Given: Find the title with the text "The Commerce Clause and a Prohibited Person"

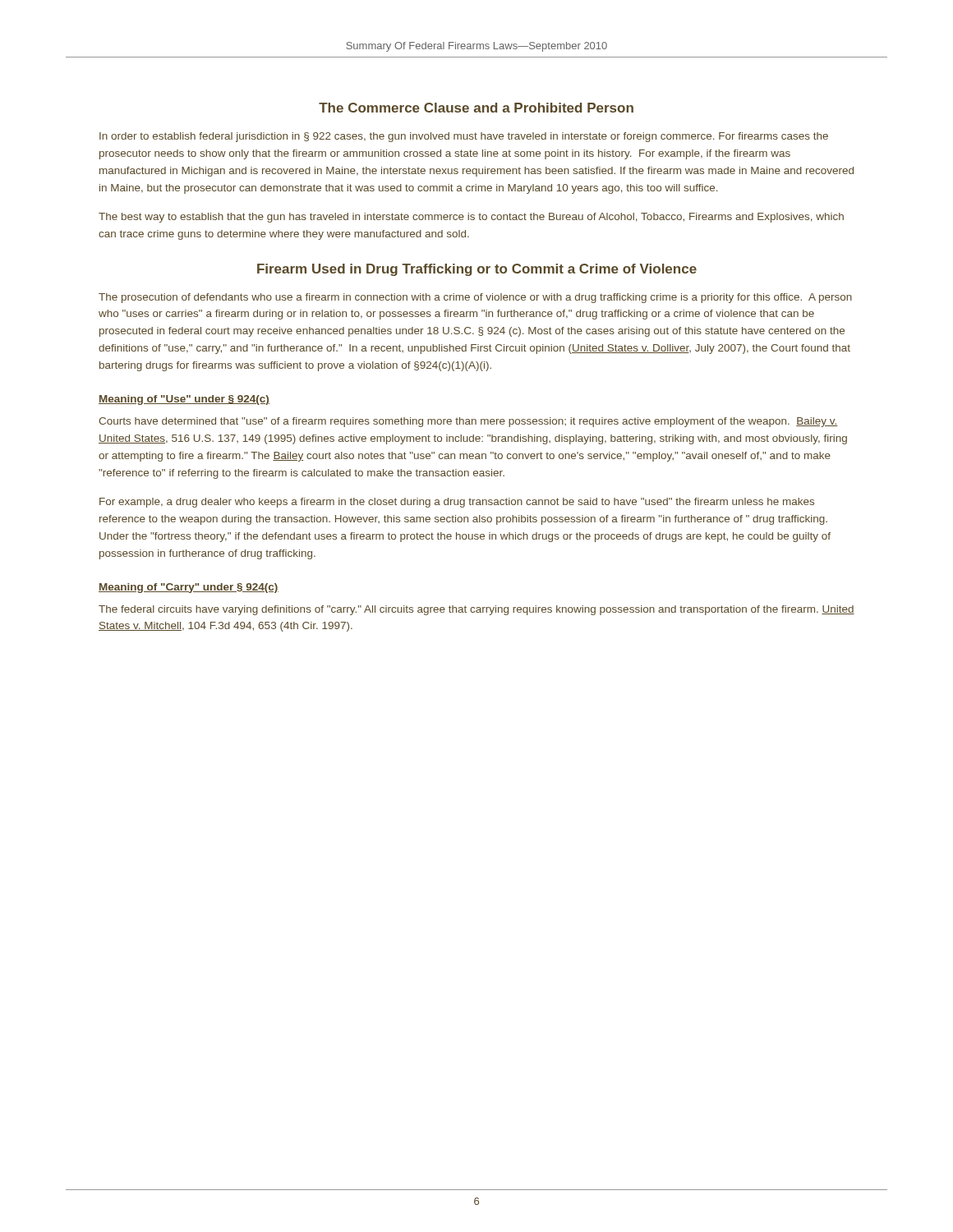Looking at the screenshot, I should pyautogui.click(x=476, y=108).
